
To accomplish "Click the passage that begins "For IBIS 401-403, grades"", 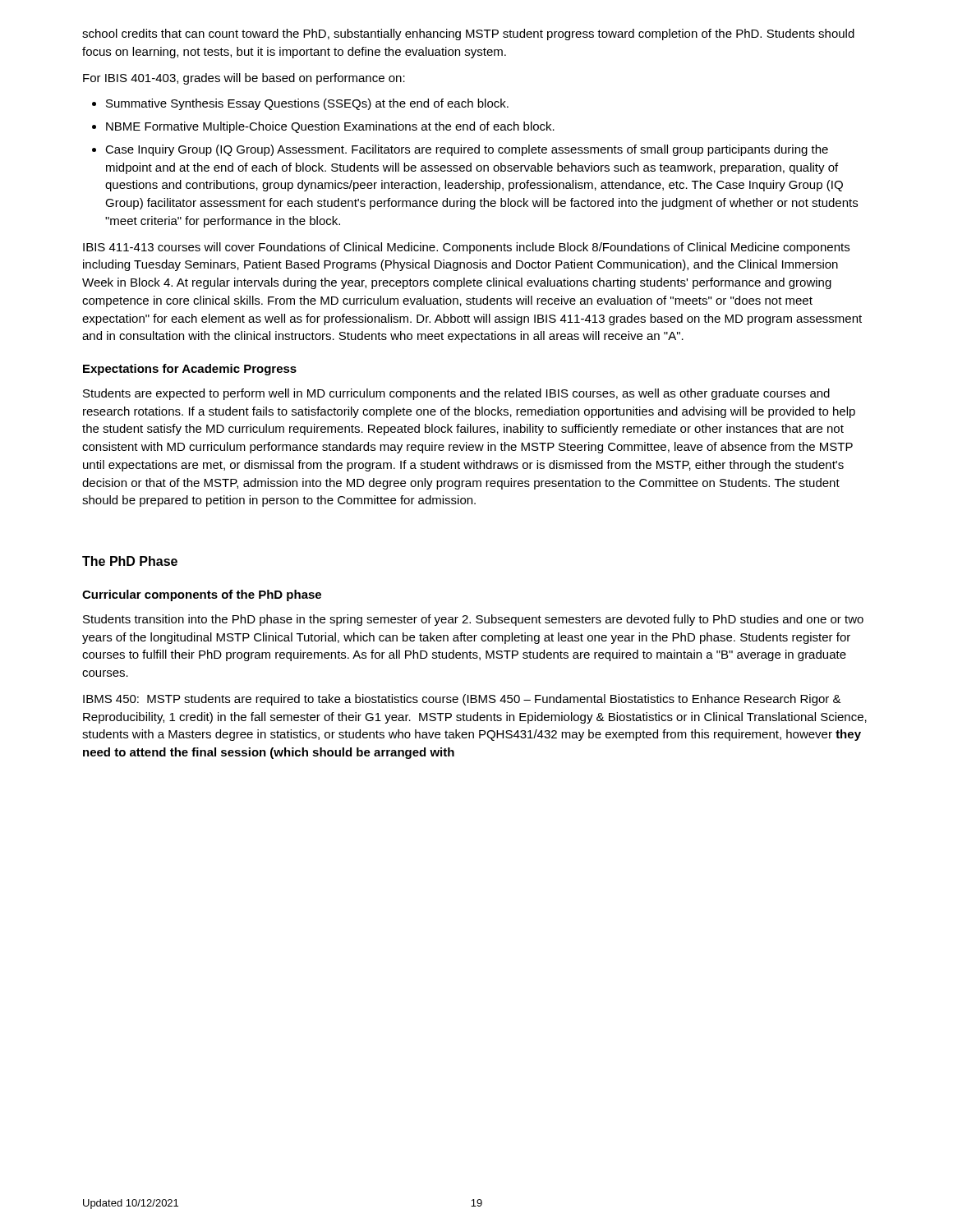I will click(x=244, y=79).
